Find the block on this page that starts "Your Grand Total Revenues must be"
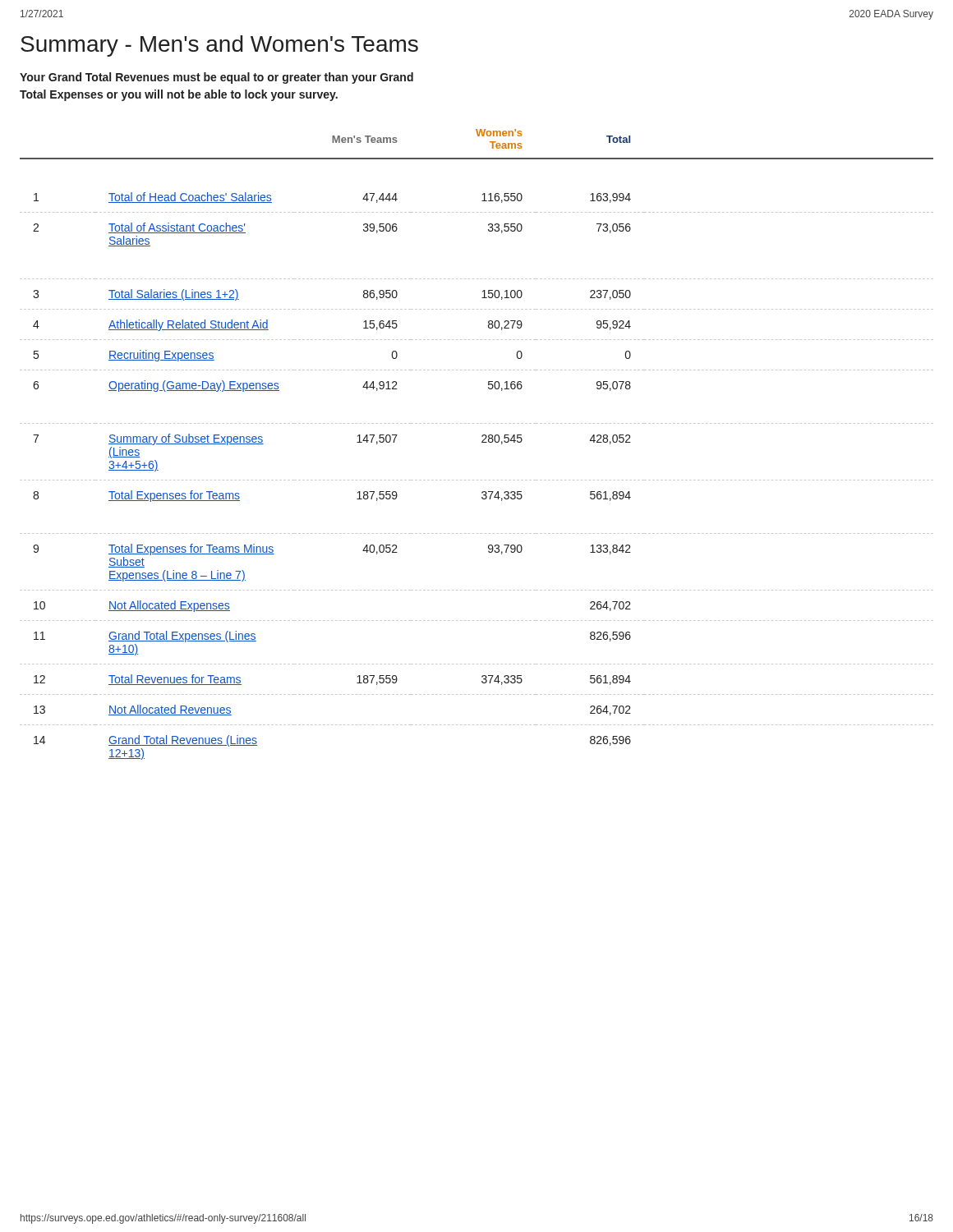953x1232 pixels. tap(216, 78)
